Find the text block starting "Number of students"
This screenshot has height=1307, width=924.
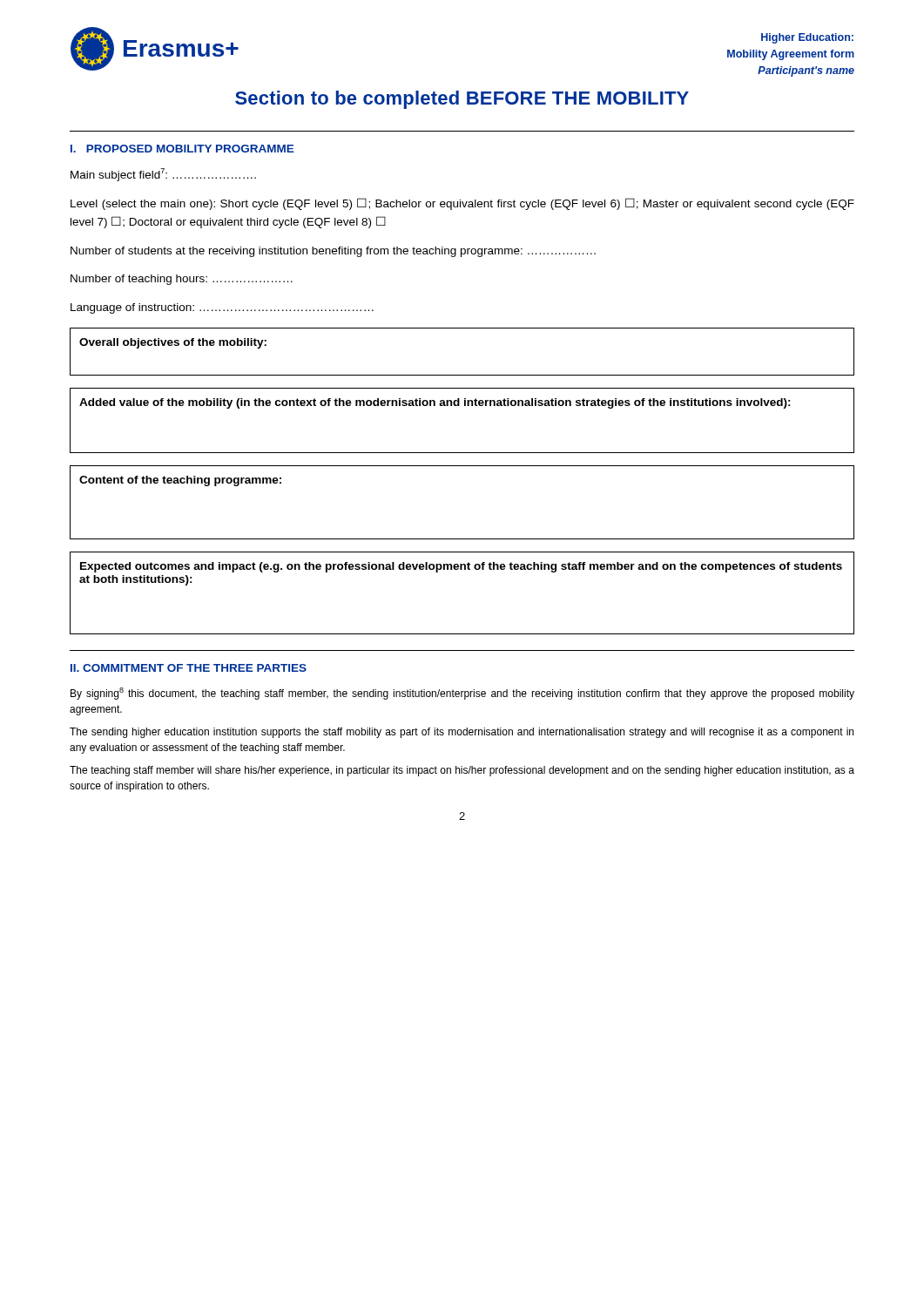click(x=462, y=251)
